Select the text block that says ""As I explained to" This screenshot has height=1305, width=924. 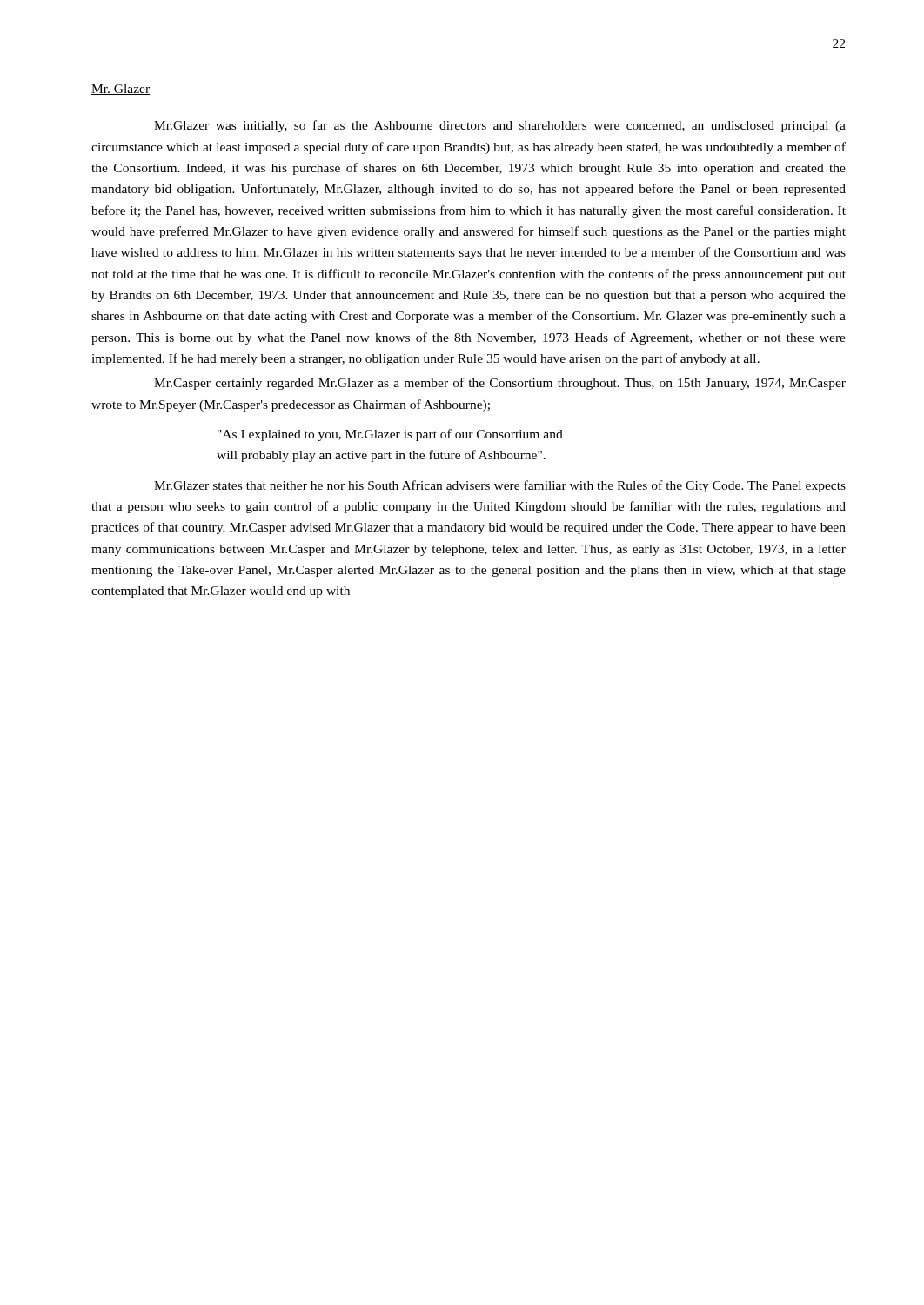pyautogui.click(x=390, y=444)
